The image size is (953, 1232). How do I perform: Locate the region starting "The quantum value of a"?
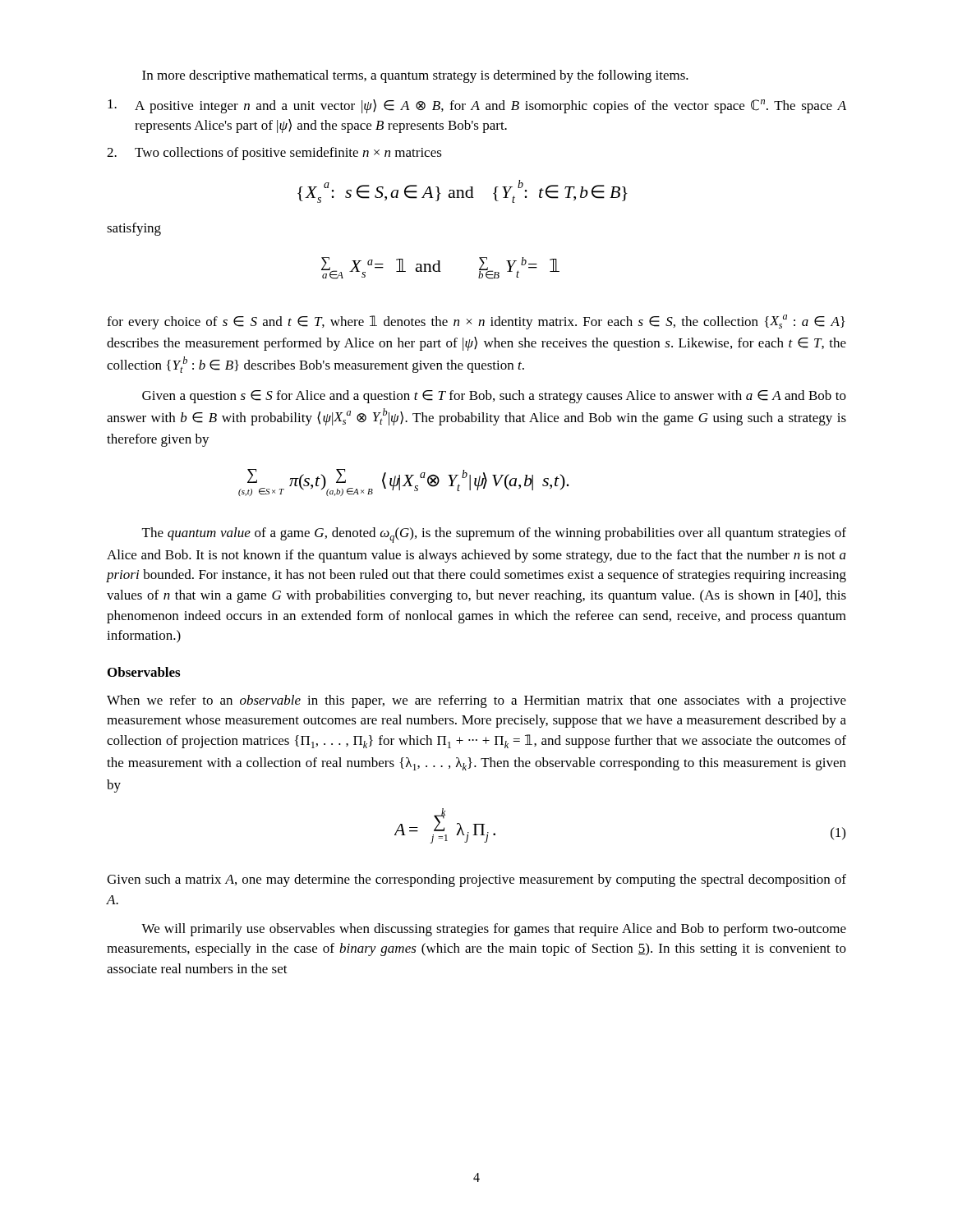476,584
